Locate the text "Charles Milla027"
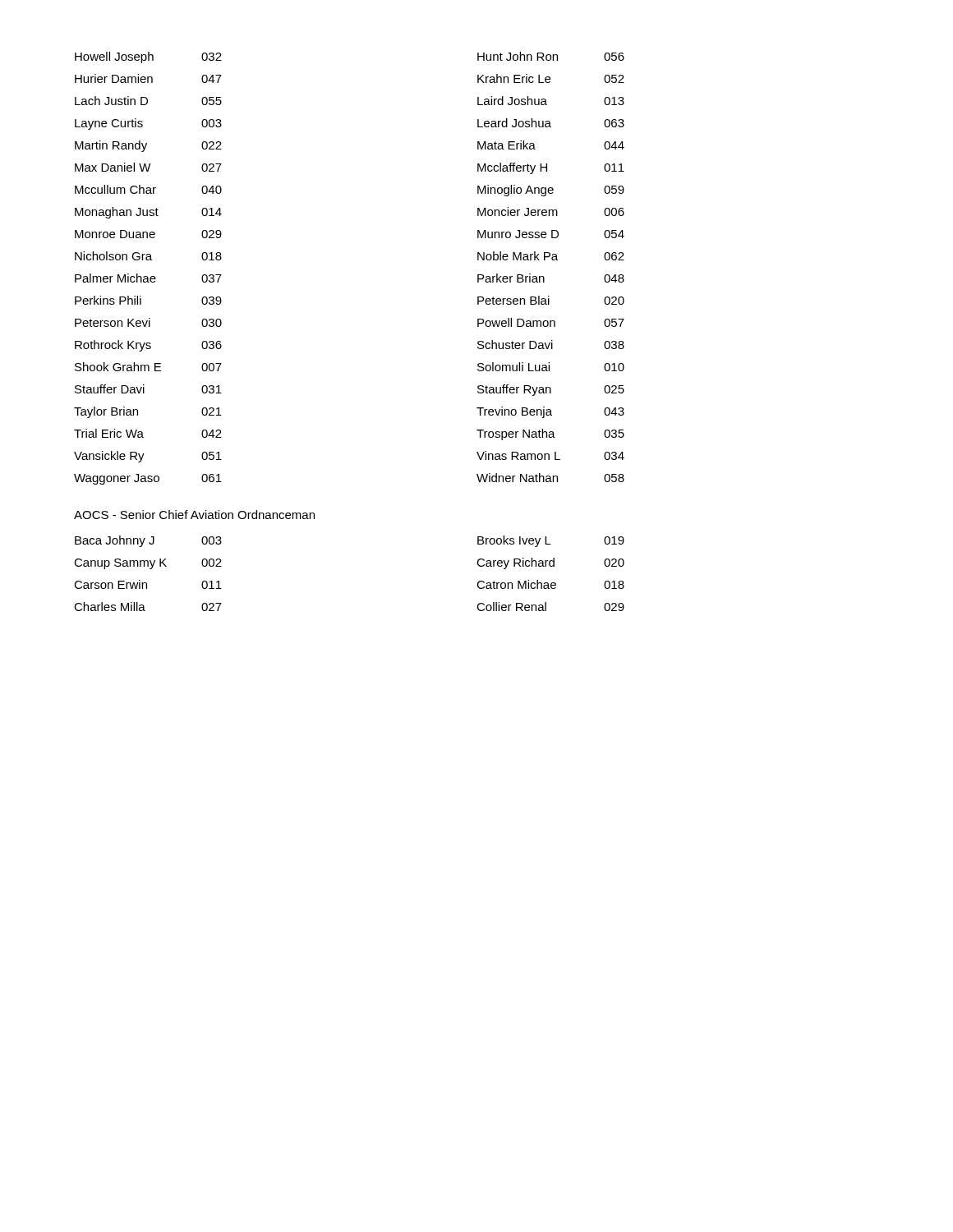 click(107, 606)
